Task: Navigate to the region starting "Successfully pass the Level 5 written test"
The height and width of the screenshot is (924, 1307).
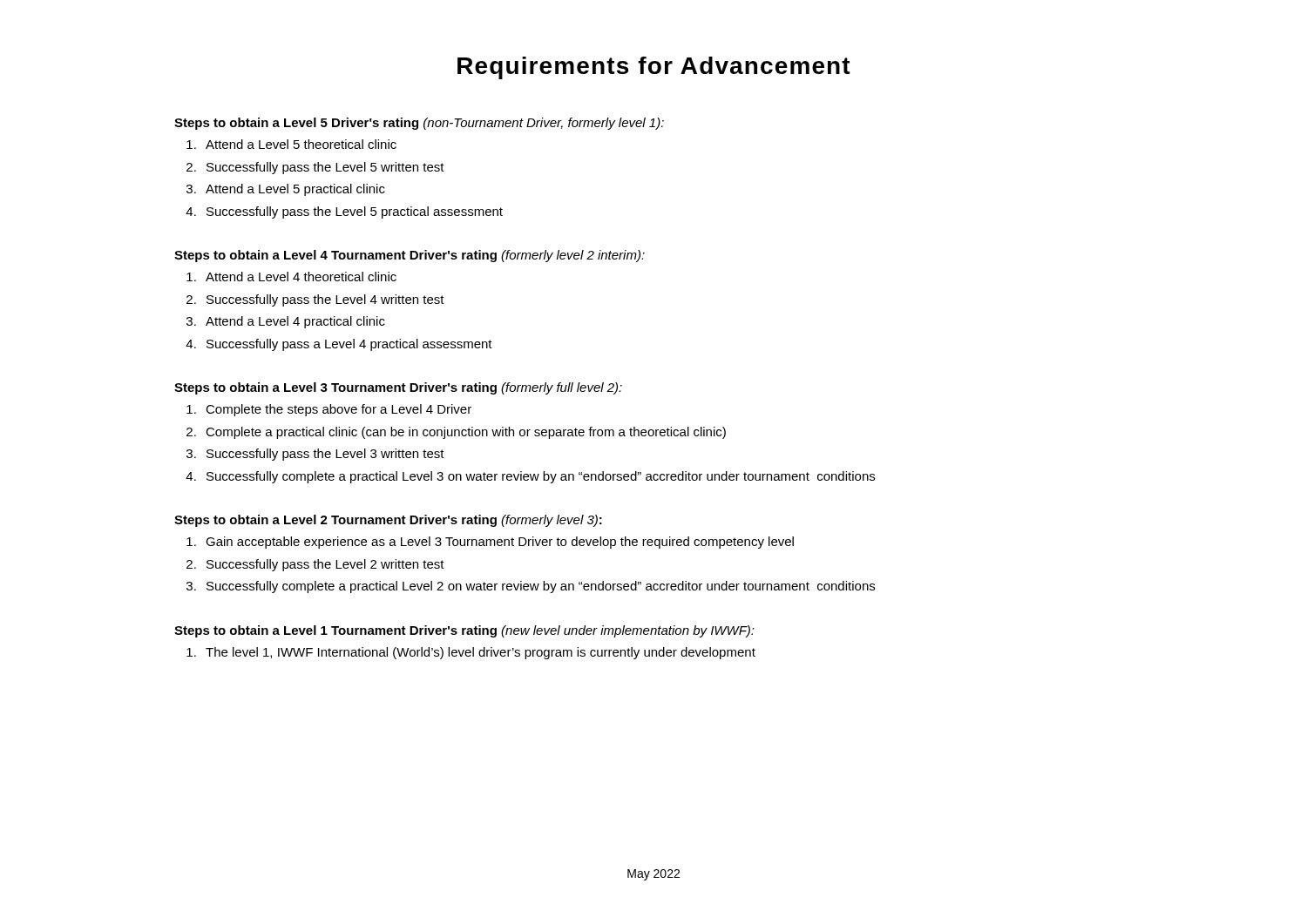Action: [x=325, y=166]
